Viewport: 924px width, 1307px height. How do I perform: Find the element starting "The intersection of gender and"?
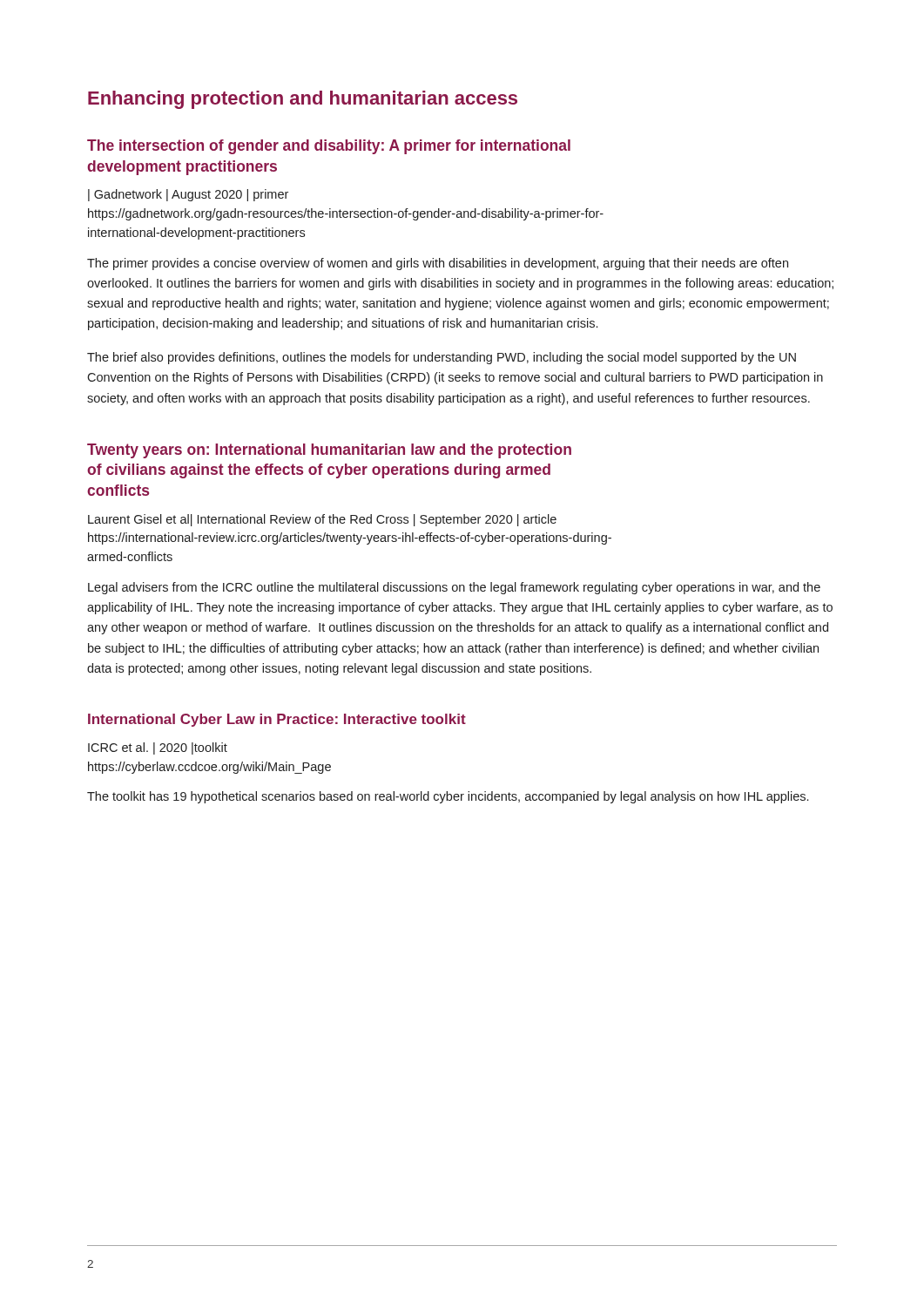coord(329,156)
